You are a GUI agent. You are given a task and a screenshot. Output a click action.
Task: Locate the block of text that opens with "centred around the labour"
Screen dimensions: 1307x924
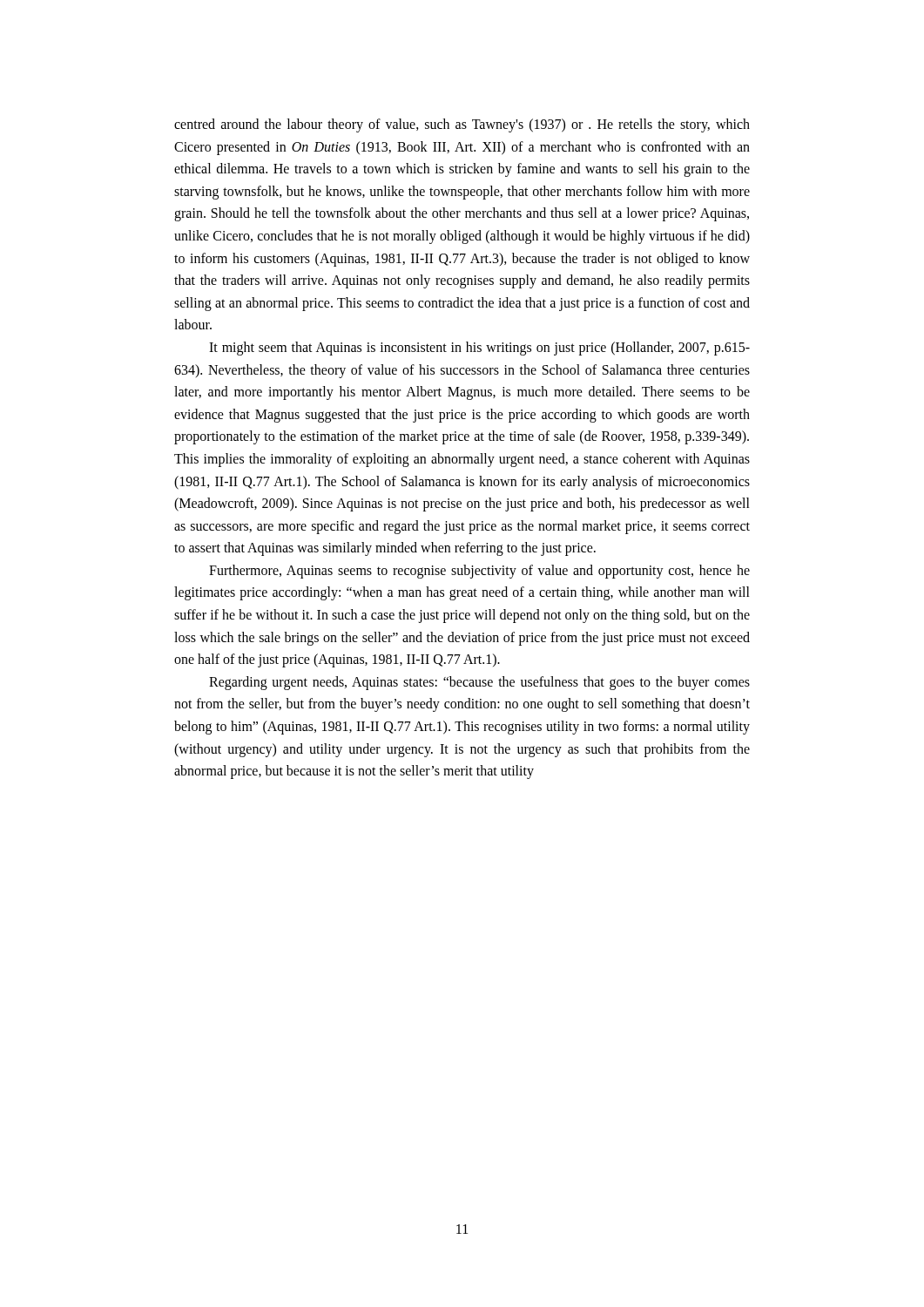(462, 448)
